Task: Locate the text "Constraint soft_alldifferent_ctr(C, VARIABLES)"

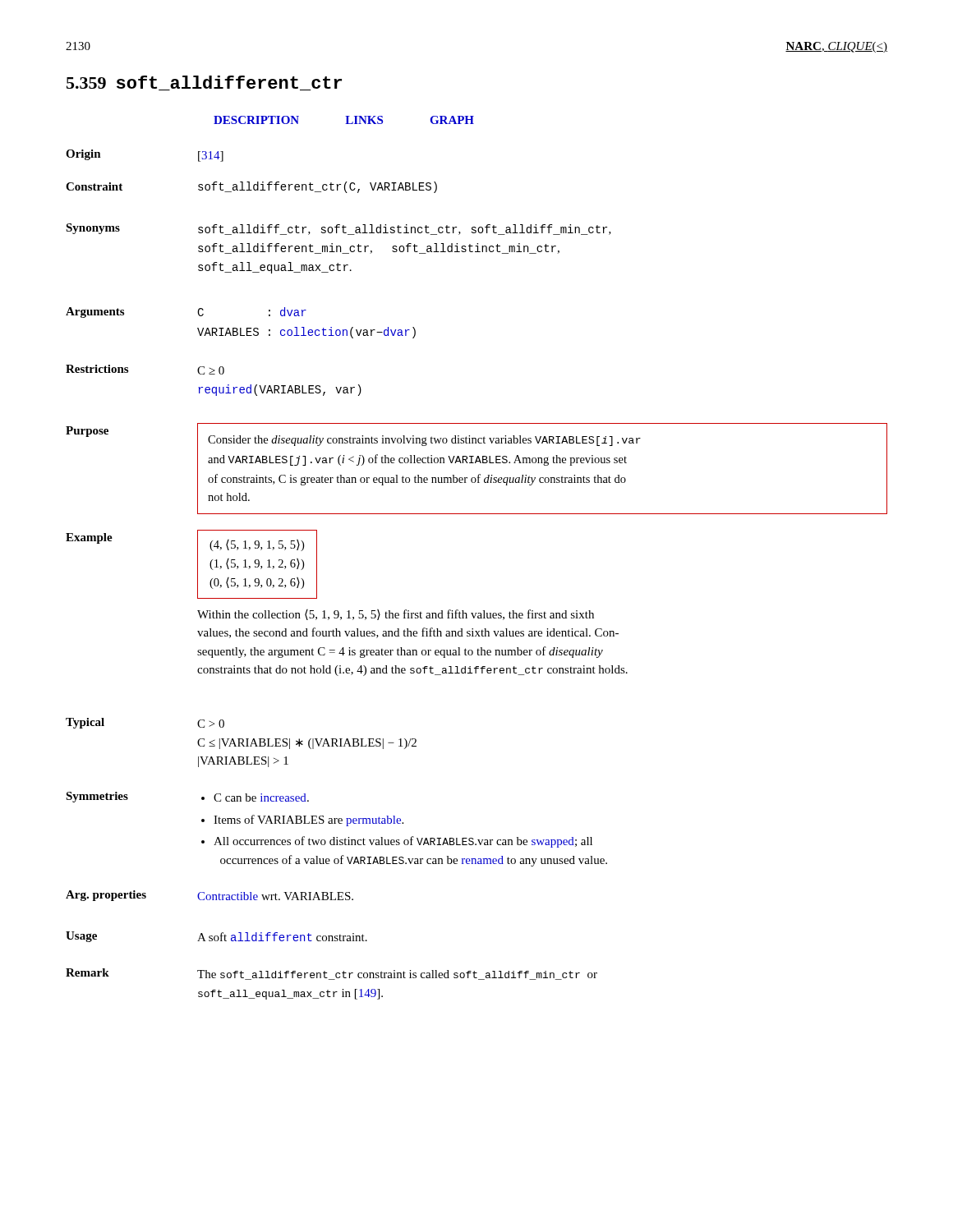Action: tap(251, 187)
